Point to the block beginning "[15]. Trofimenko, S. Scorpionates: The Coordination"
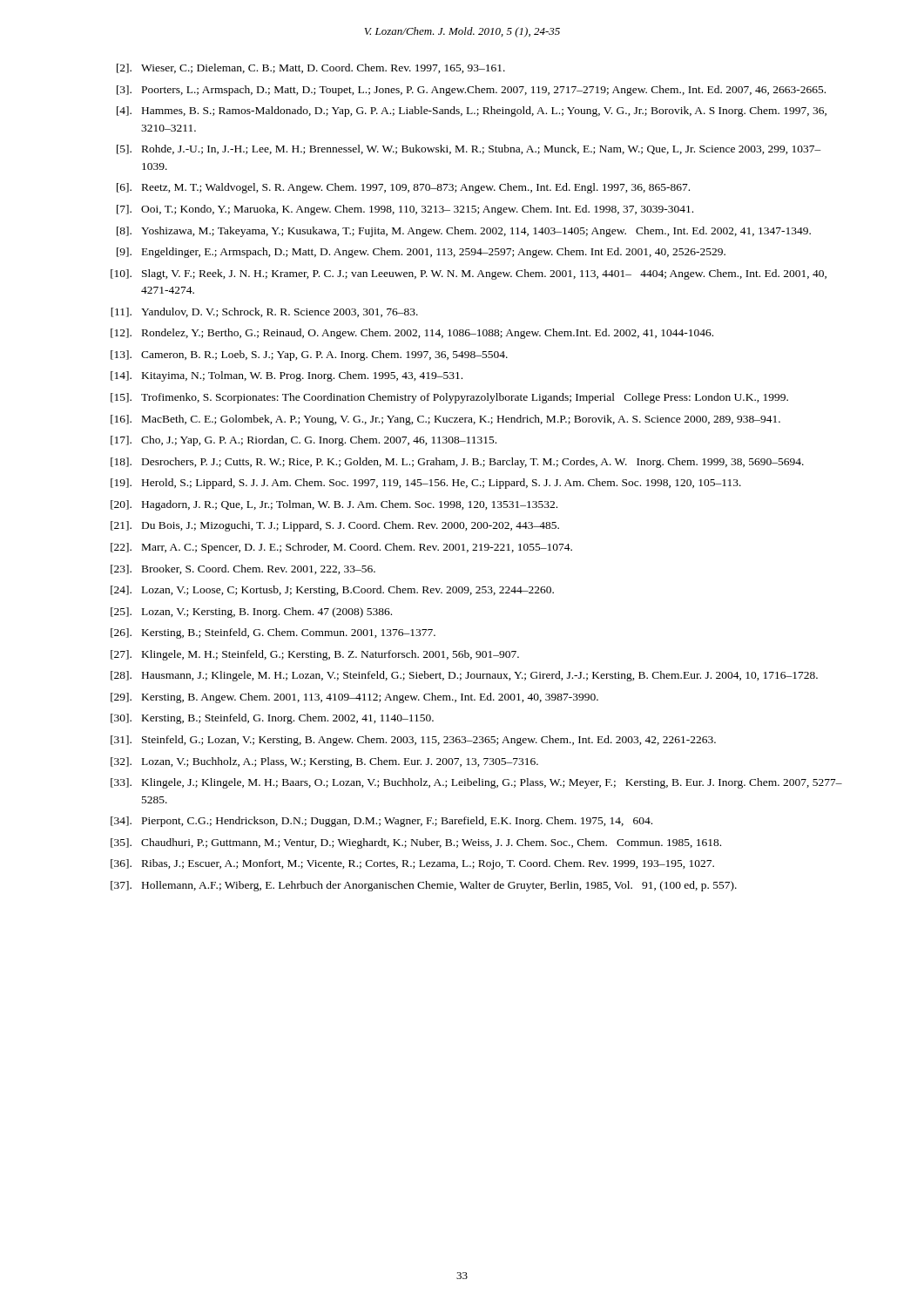The width and height of the screenshot is (924, 1307). pyautogui.click(x=466, y=397)
